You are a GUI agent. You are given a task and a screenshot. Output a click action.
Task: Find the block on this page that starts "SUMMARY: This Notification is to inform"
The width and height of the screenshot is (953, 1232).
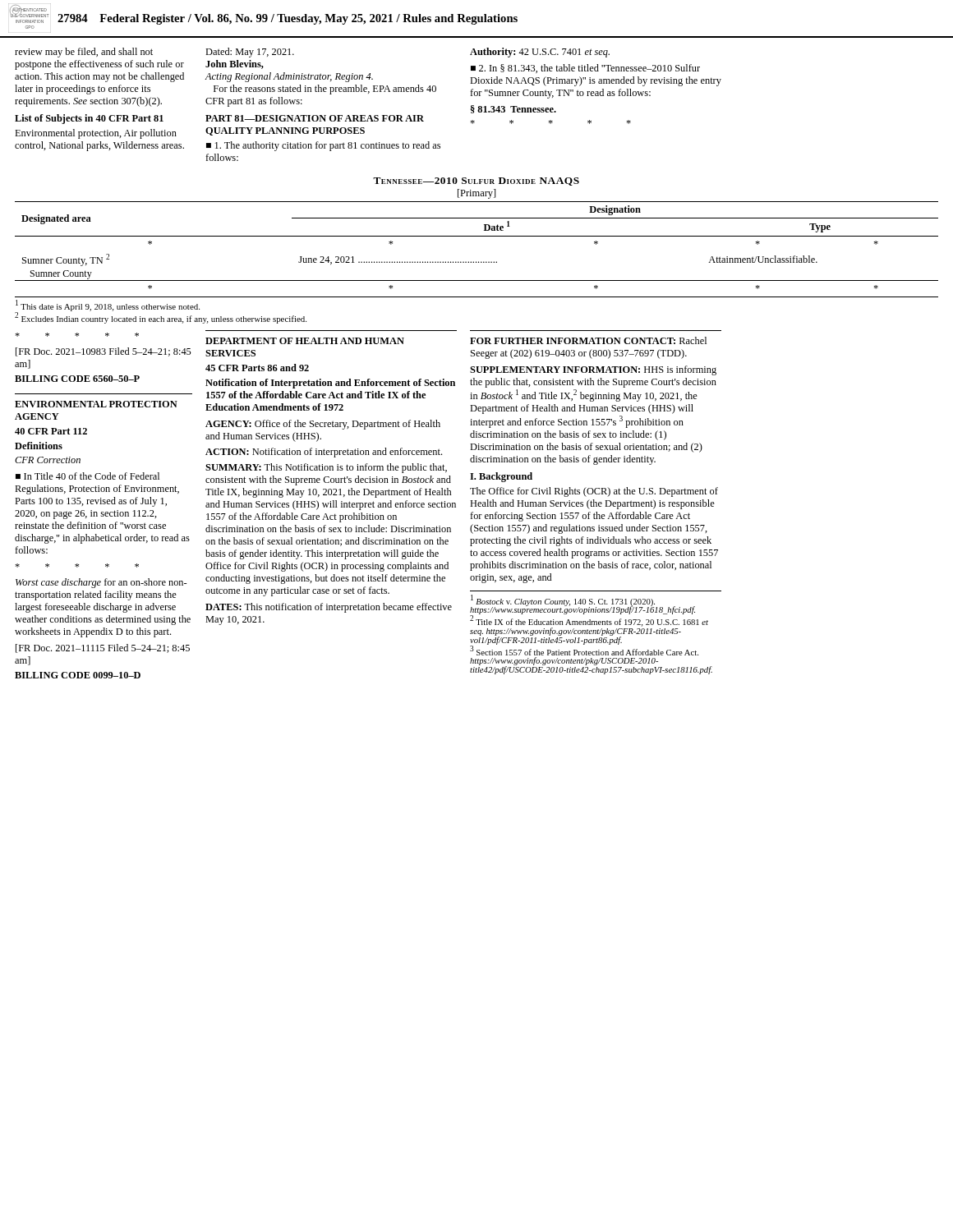point(331,529)
